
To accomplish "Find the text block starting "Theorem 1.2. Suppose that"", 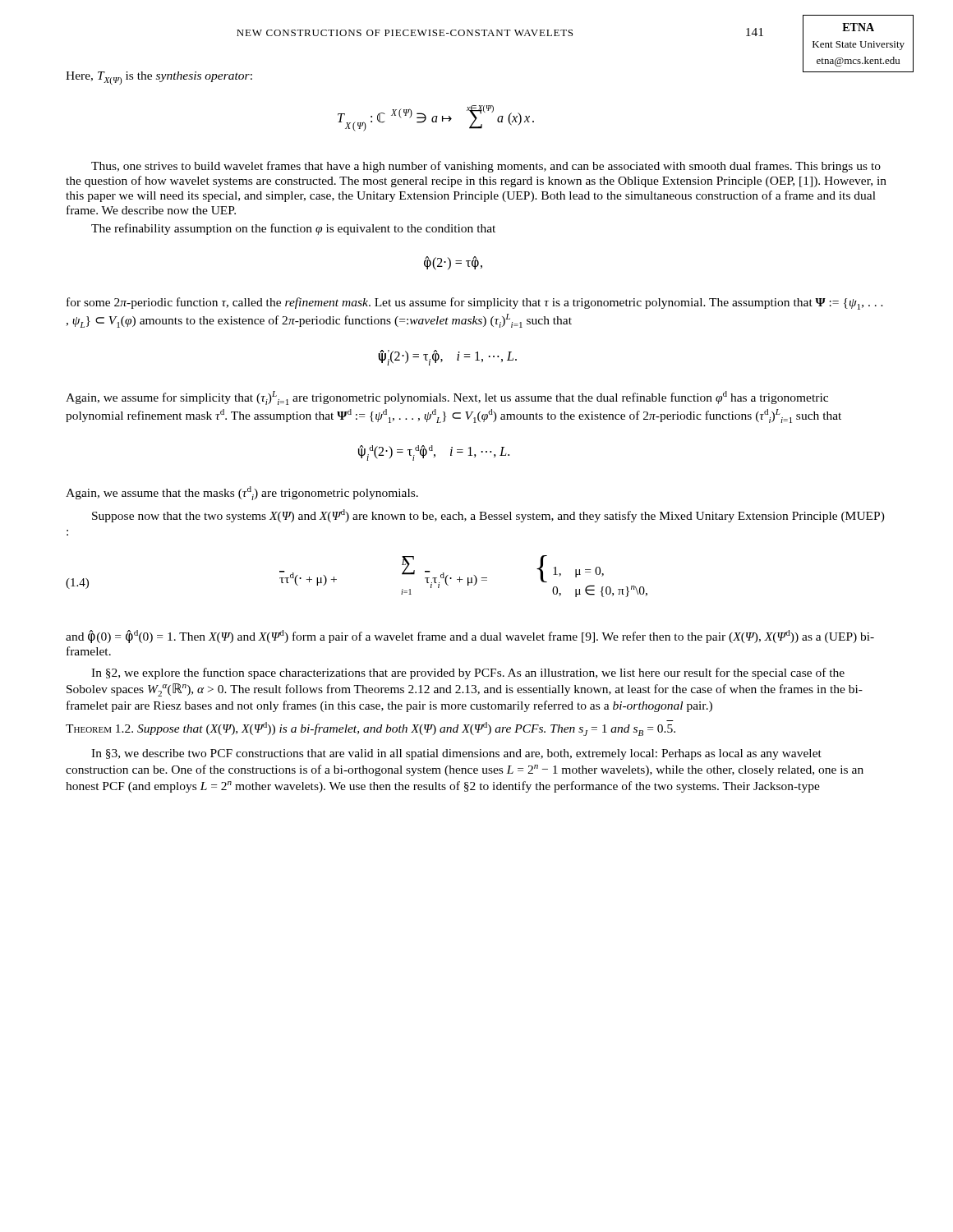I will [371, 729].
